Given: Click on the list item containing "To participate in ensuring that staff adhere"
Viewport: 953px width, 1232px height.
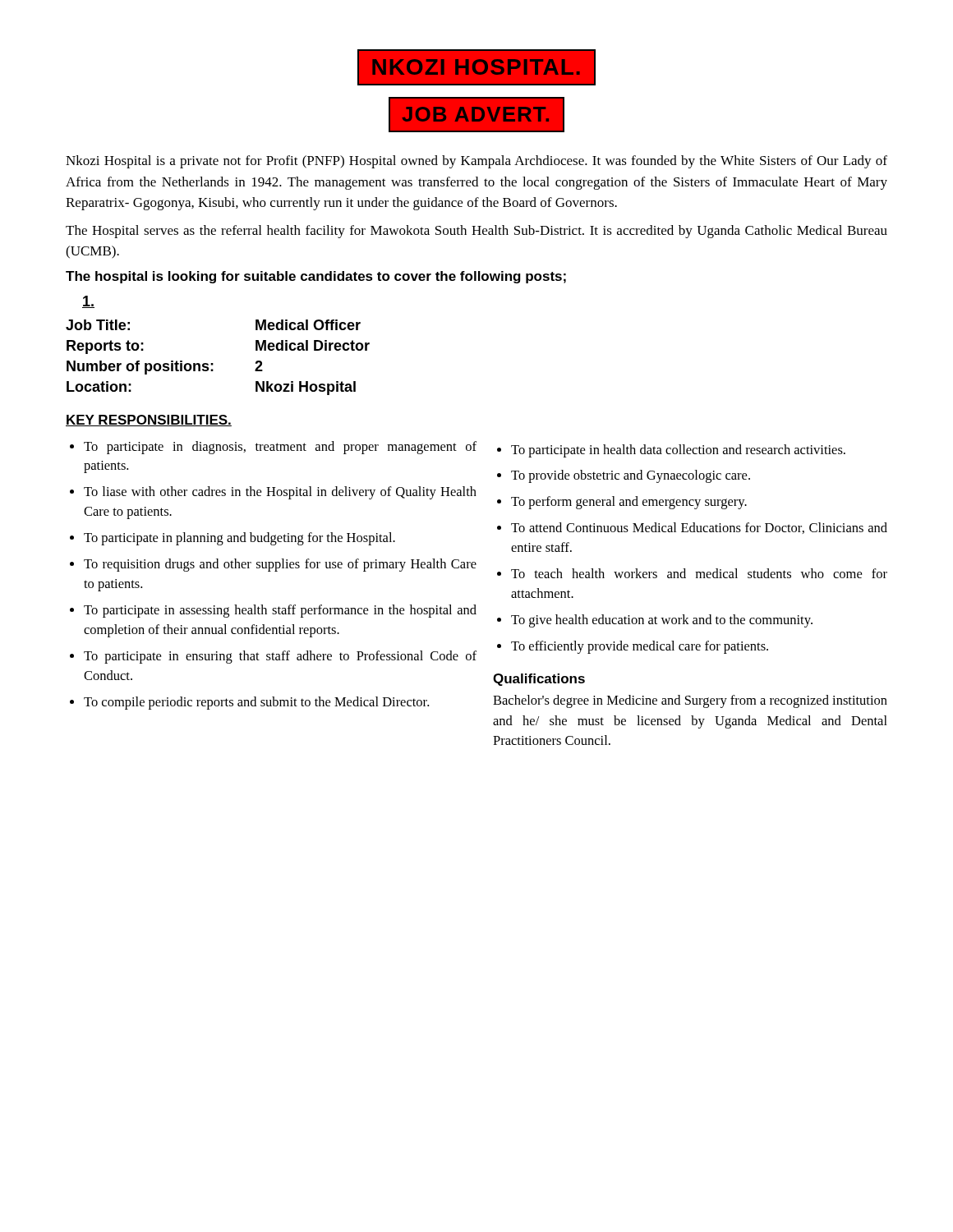Looking at the screenshot, I should tap(280, 666).
